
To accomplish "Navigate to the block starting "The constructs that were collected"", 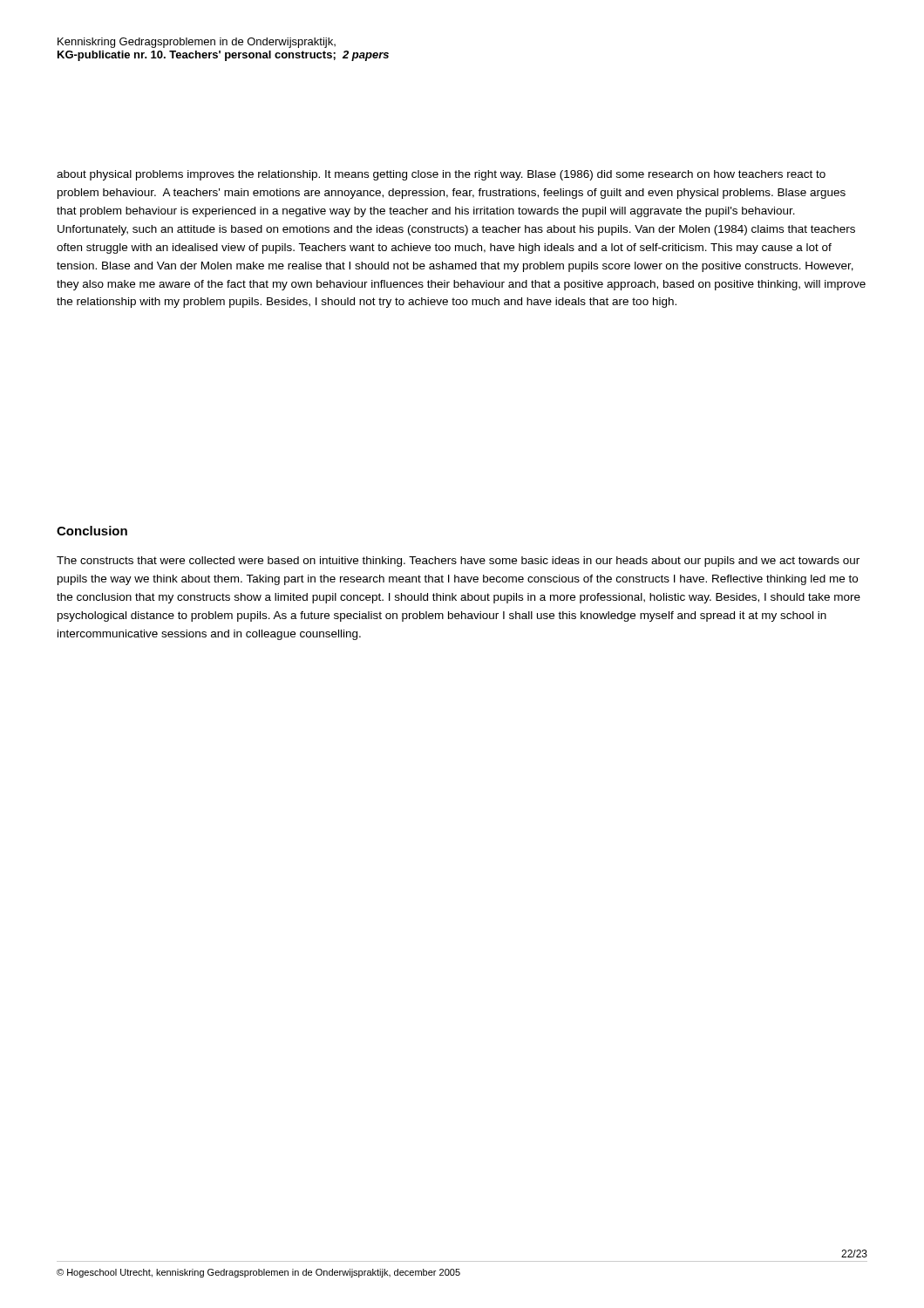I will coord(458,597).
